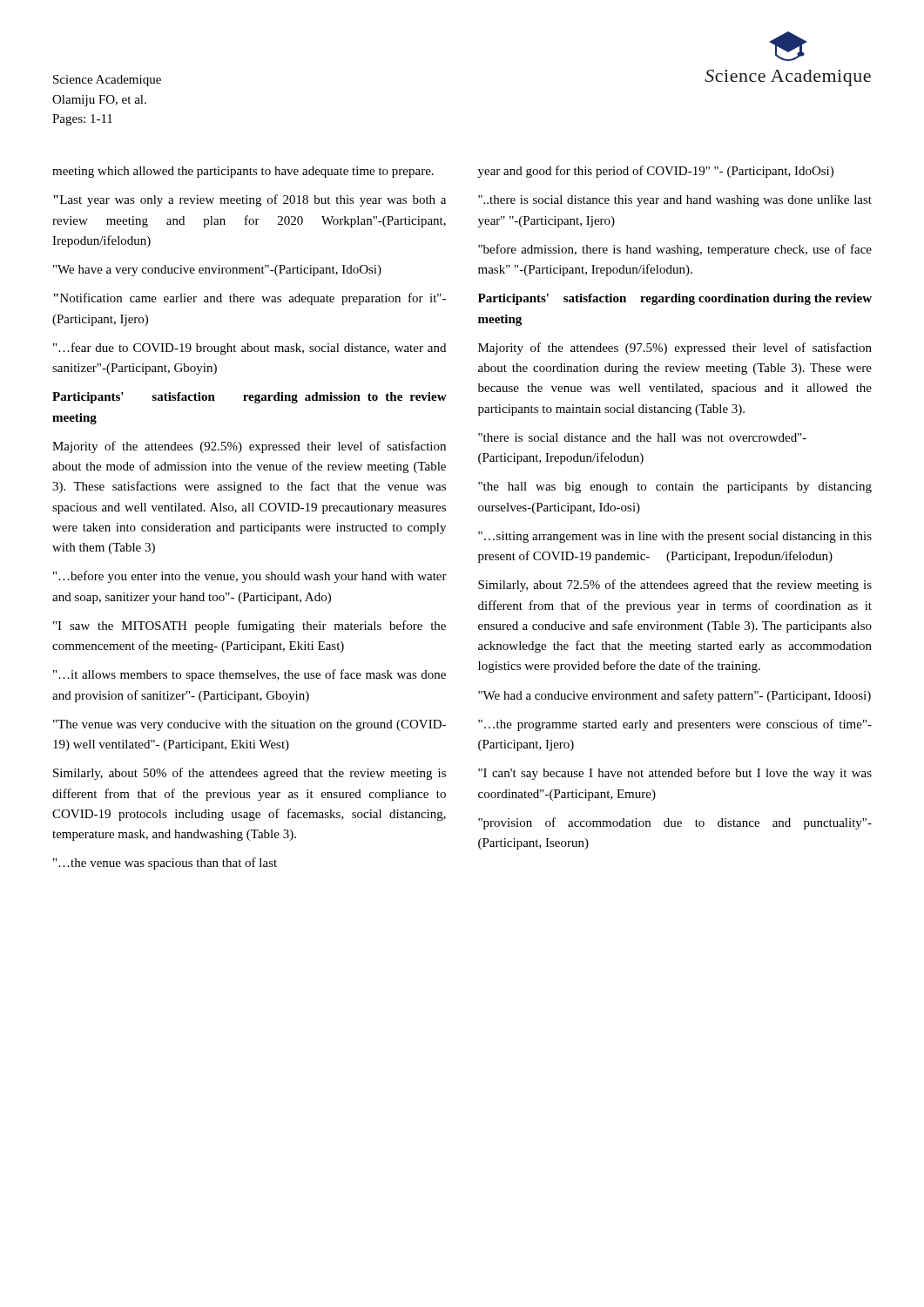
Task: Find the section header on this page that starts "Participants' satisfaction regarding coordination during the"
Action: point(675,309)
